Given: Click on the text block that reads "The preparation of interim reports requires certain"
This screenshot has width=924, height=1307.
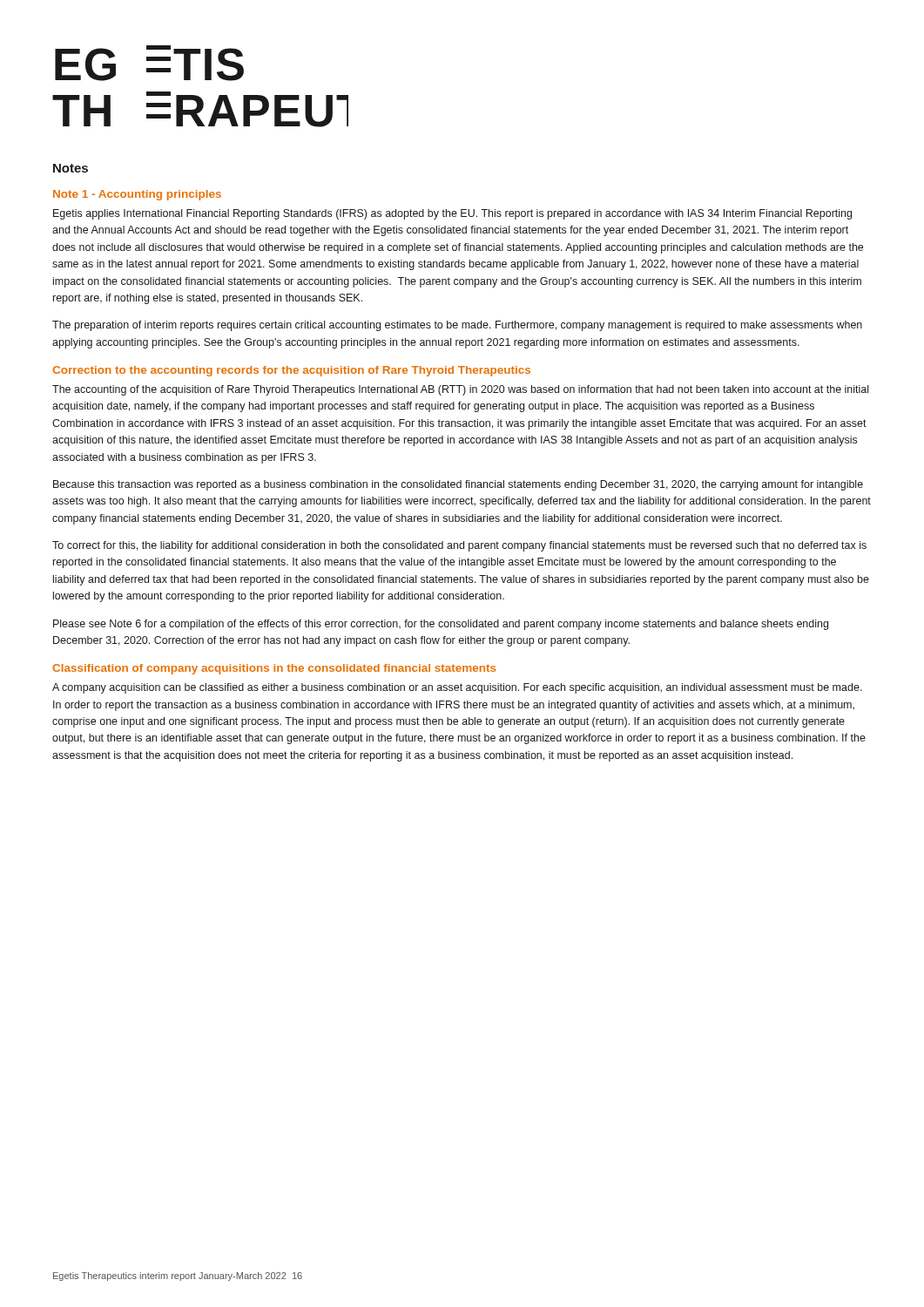Looking at the screenshot, I should (x=457, y=334).
